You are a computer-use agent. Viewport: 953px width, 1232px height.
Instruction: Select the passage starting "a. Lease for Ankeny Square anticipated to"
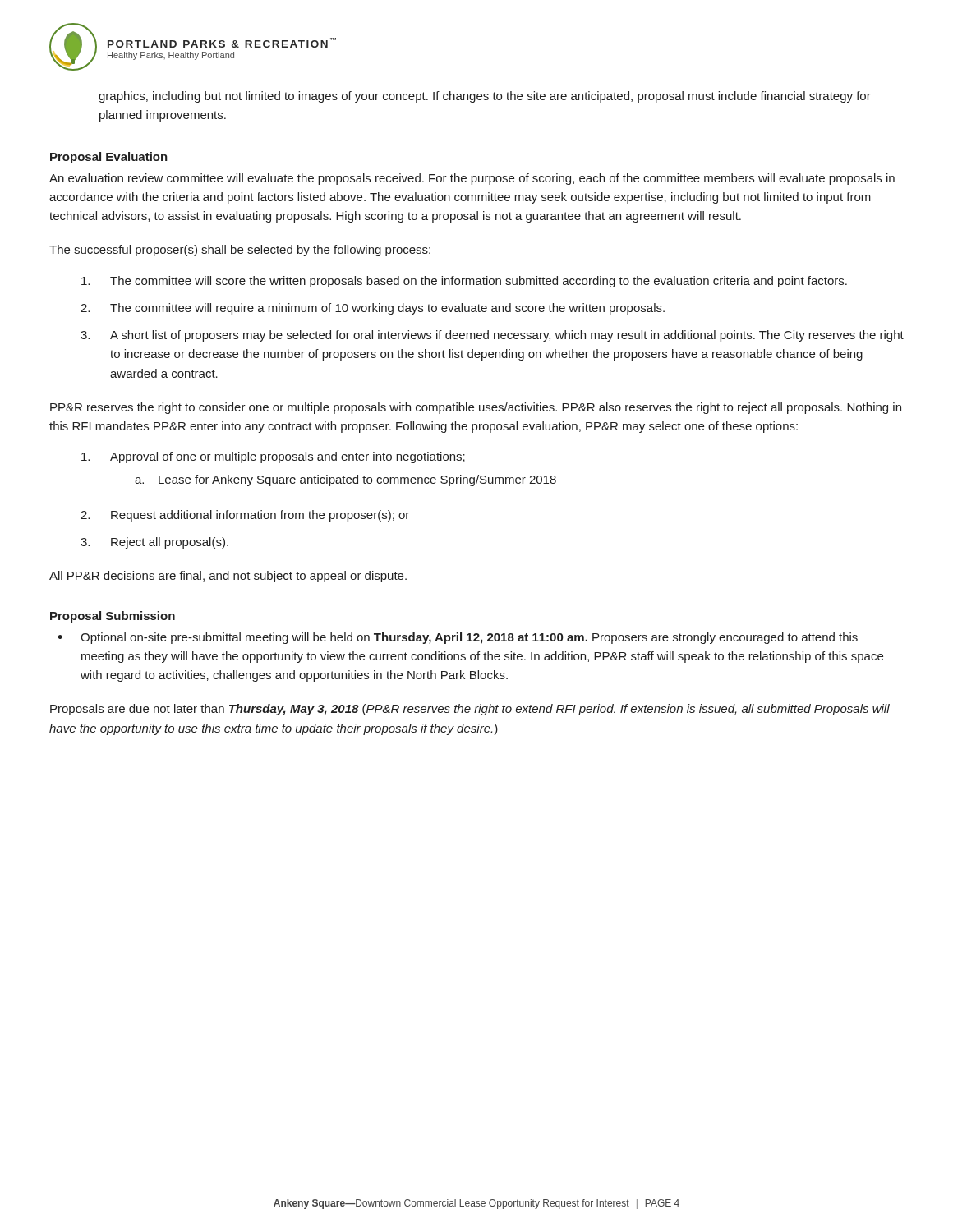tap(346, 479)
